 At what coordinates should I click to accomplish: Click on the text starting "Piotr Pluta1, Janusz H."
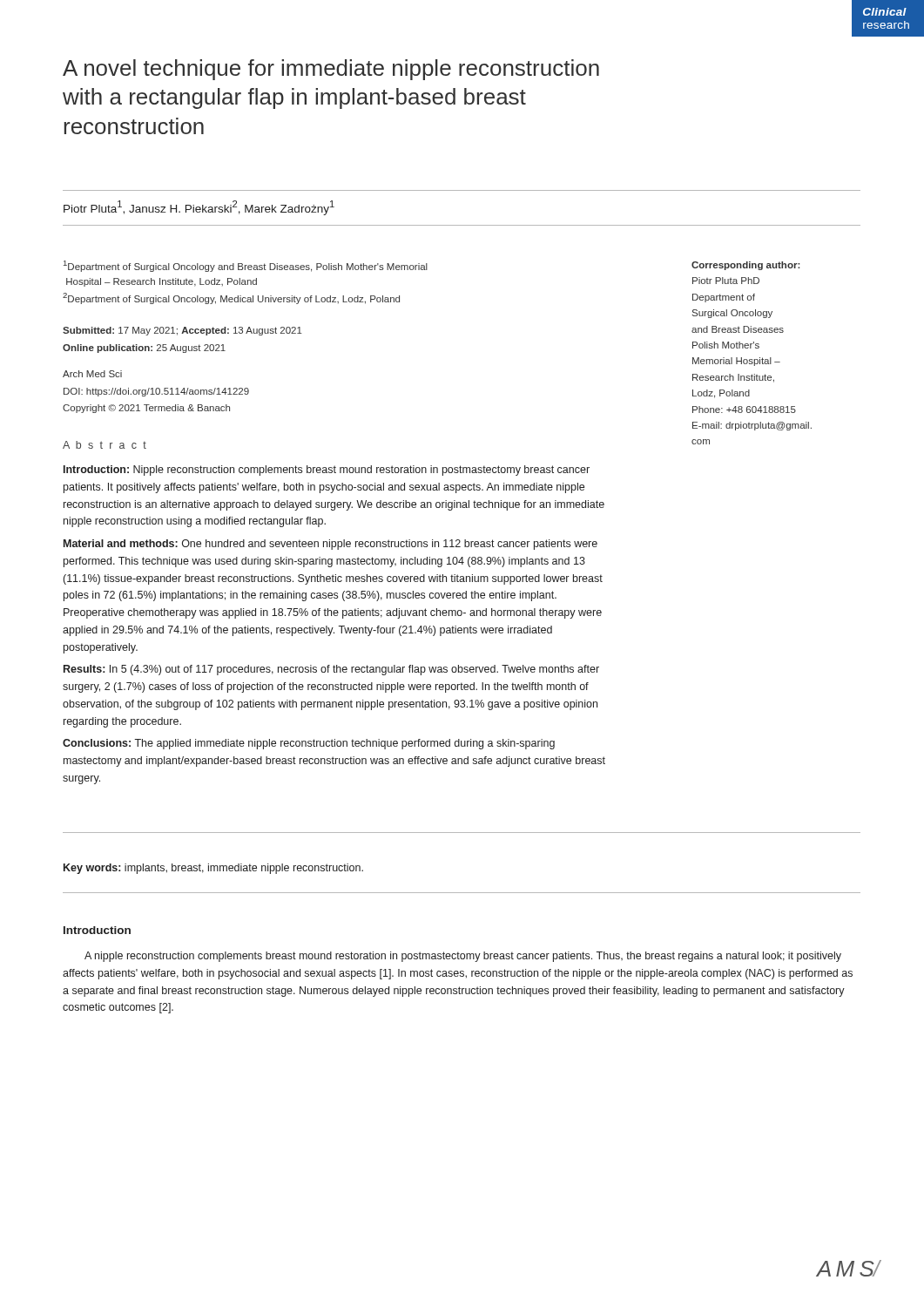[x=199, y=207]
